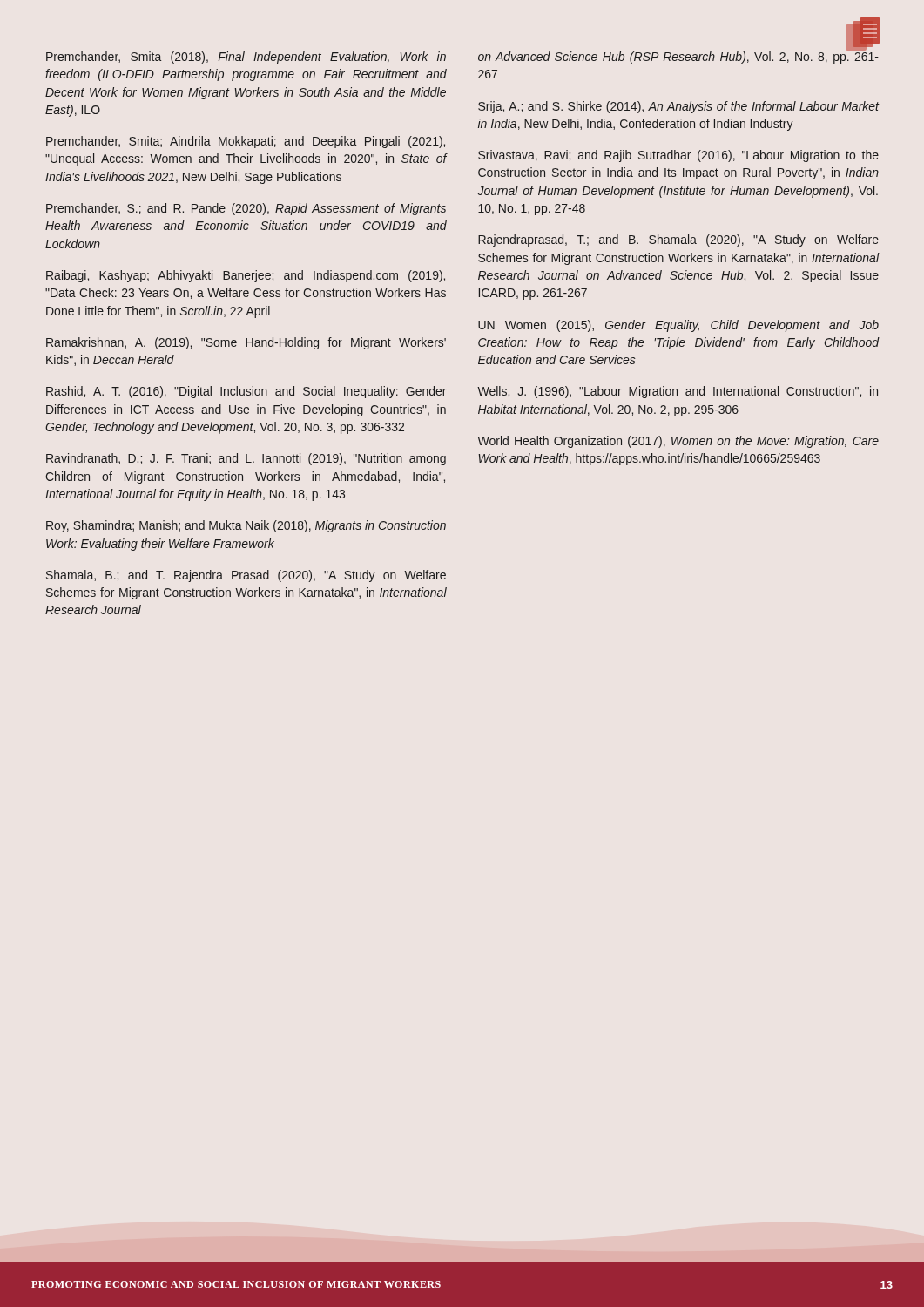Point to the block beginning "Srija, A.; and S. Shirke (2014), An Analysis"
The width and height of the screenshot is (924, 1307).
678,115
